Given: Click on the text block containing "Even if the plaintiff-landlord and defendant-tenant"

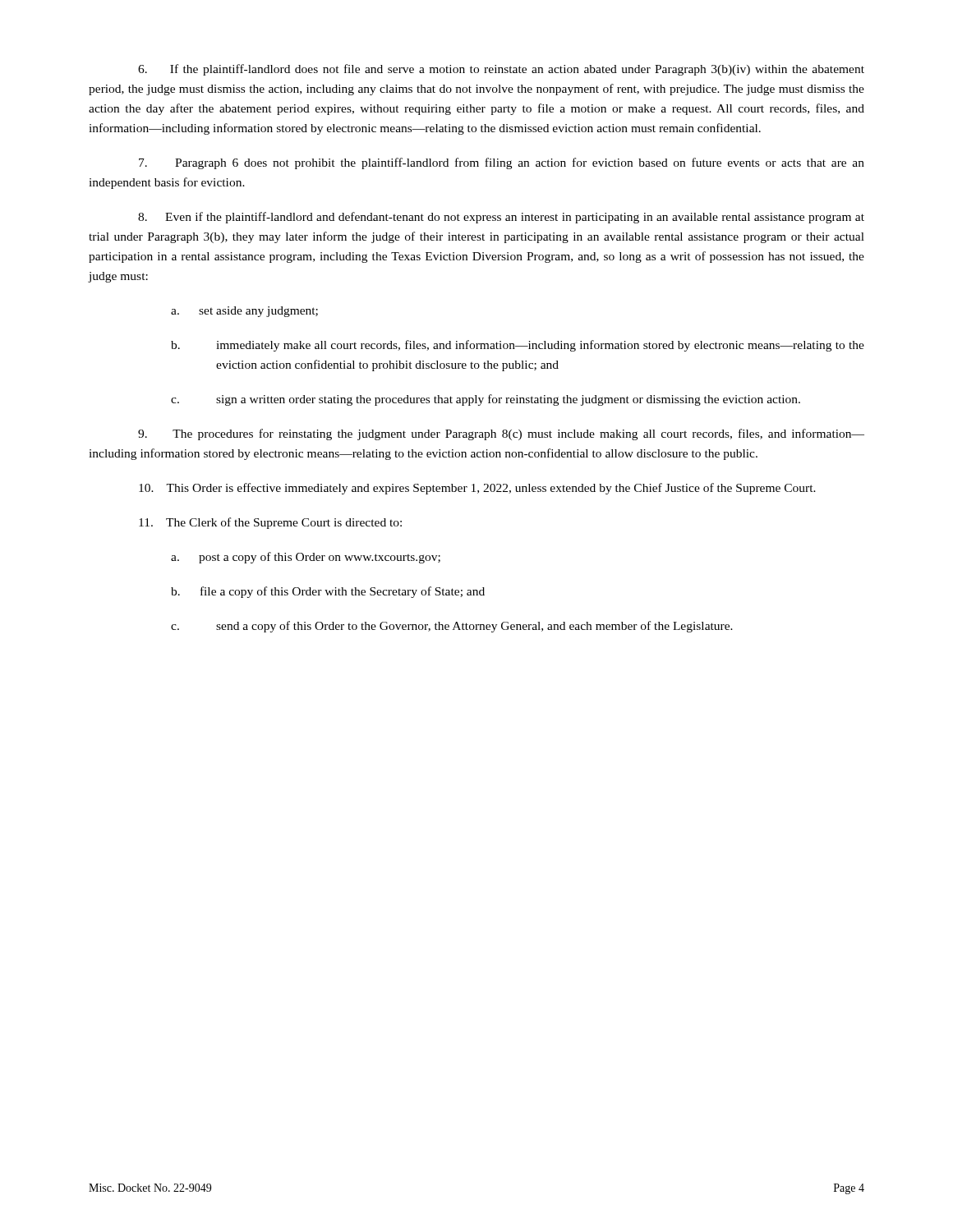Looking at the screenshot, I should [476, 246].
